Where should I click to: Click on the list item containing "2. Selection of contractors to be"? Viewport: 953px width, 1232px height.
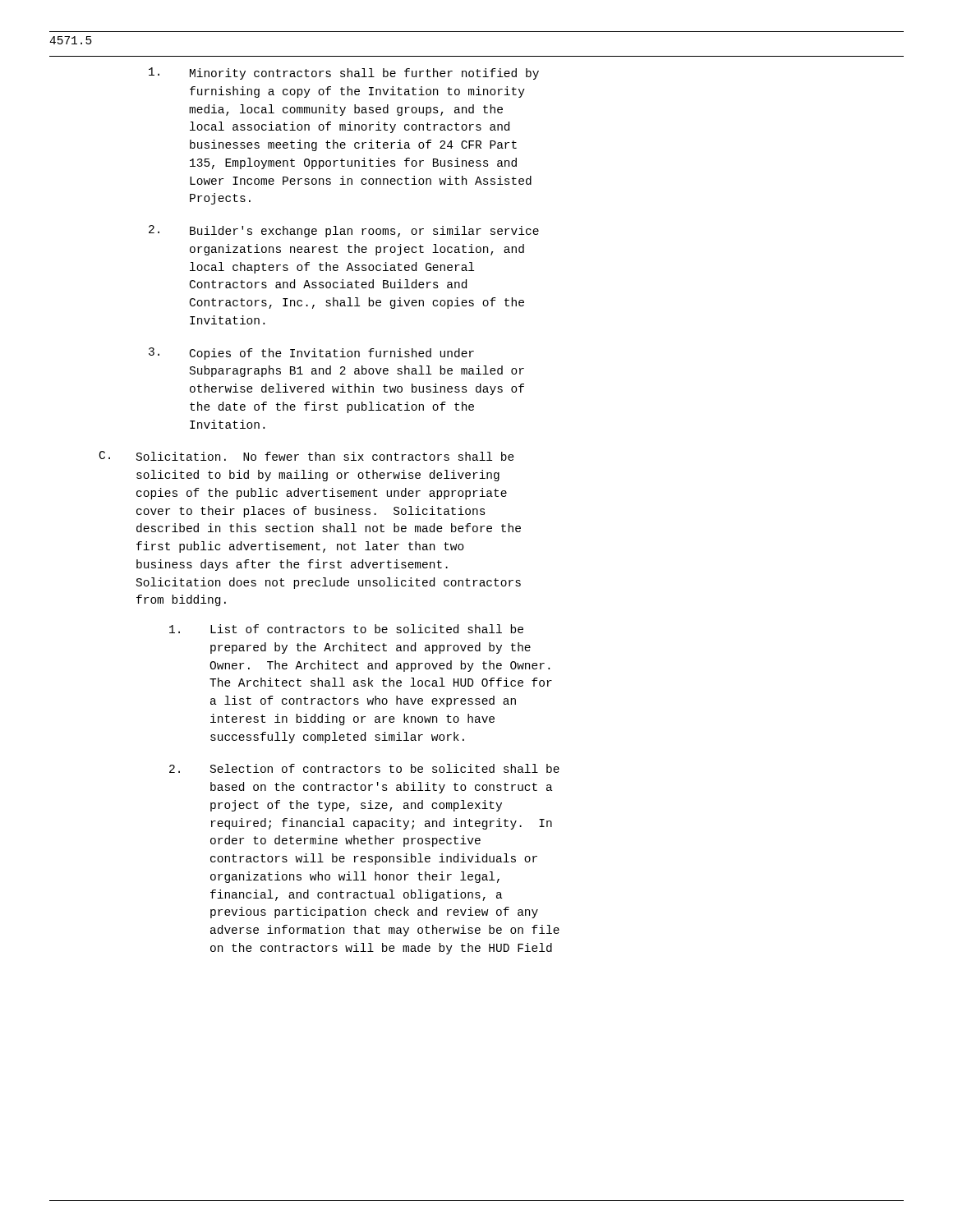pos(536,860)
